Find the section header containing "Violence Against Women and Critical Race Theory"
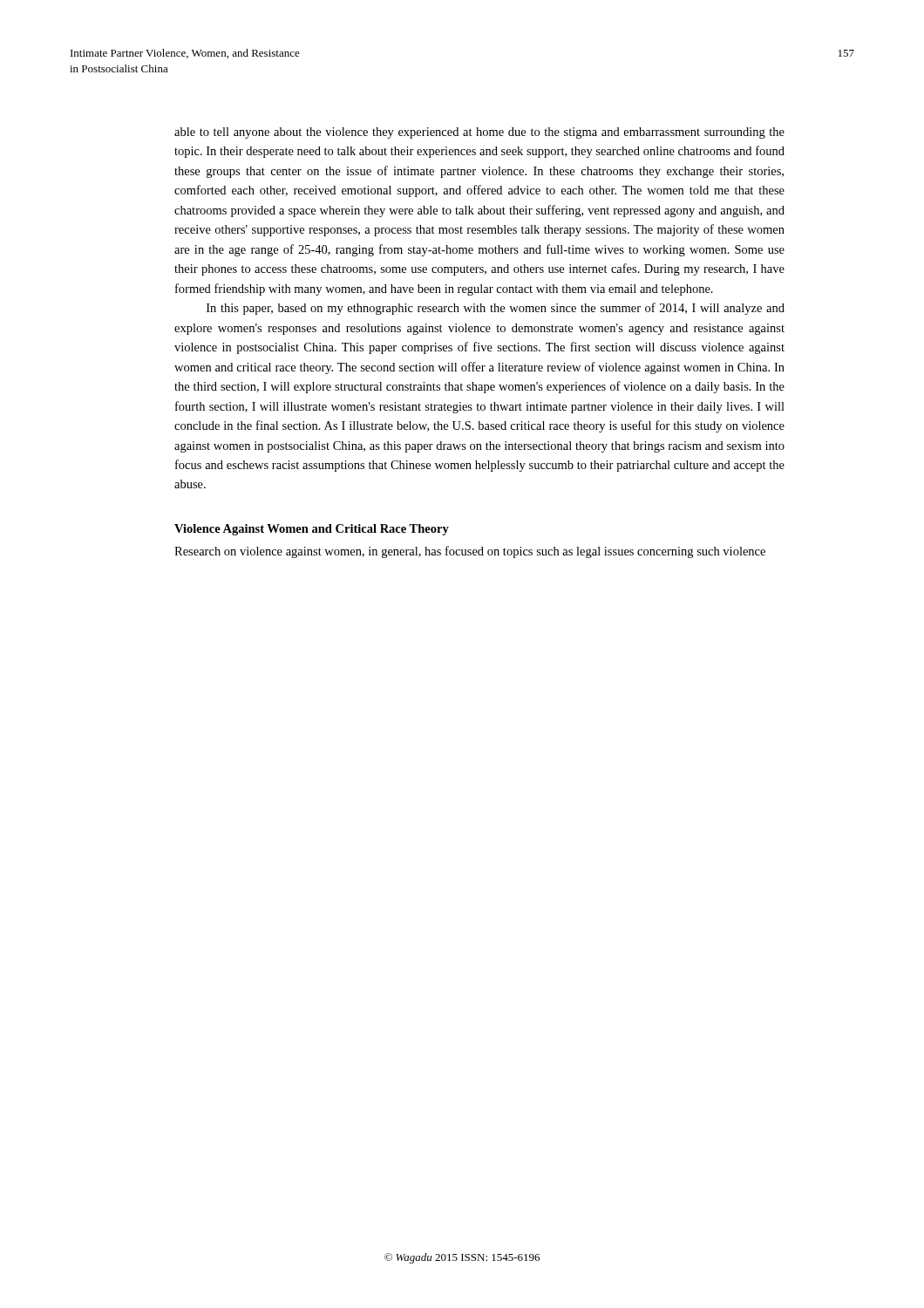The width and height of the screenshot is (924, 1308). tap(312, 528)
